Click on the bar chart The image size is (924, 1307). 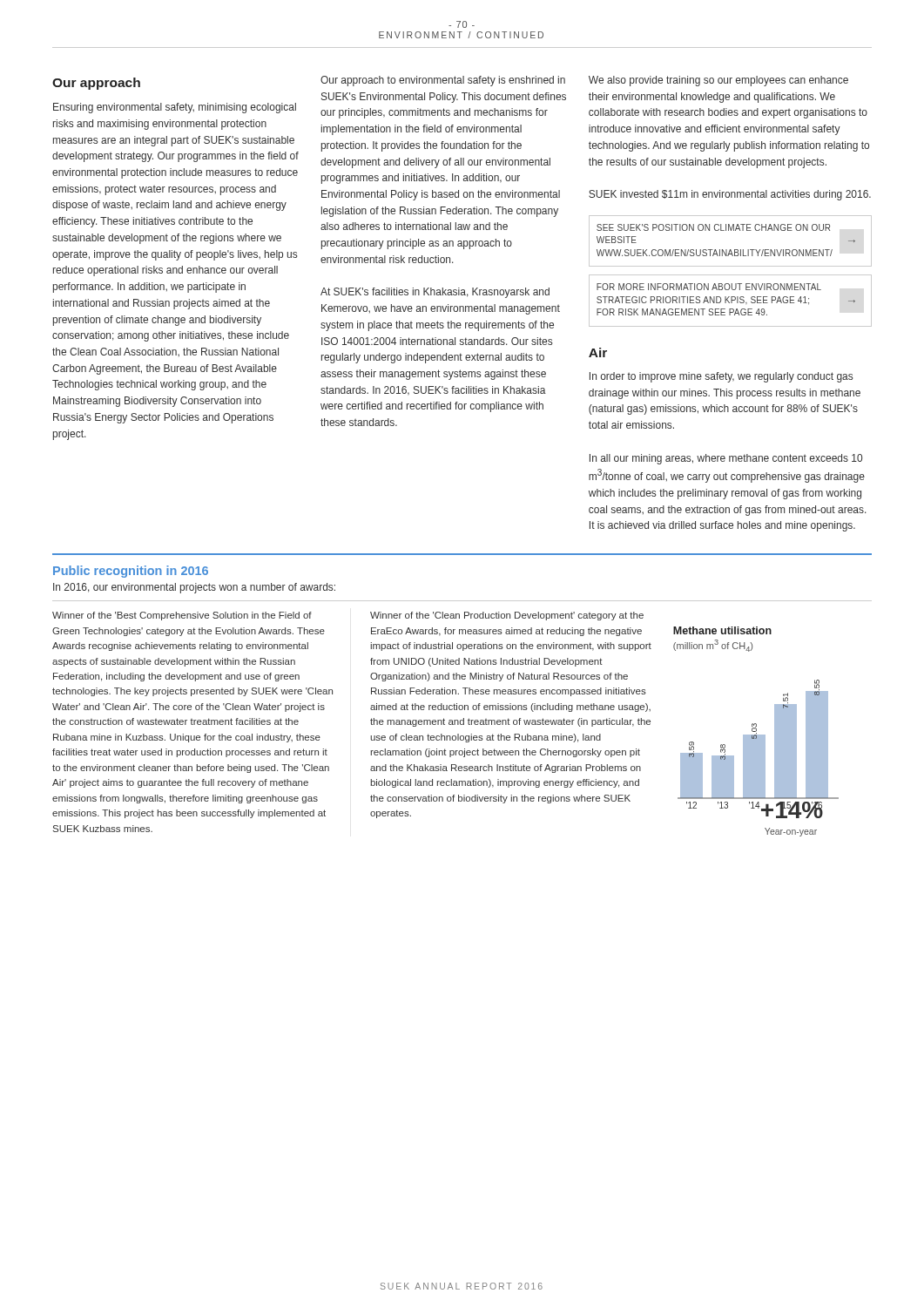click(772, 748)
